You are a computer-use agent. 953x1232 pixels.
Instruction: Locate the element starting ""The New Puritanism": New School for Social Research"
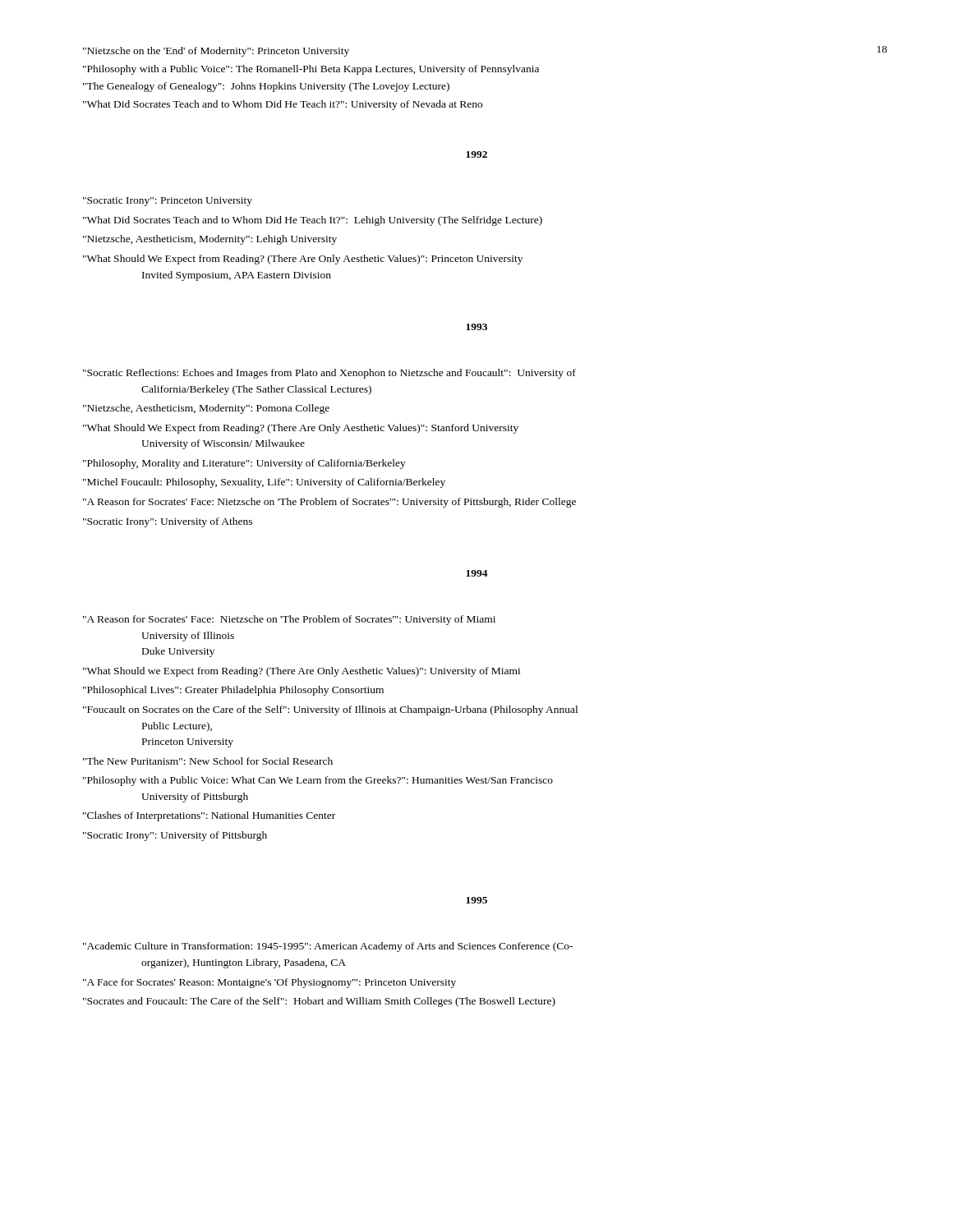tap(208, 761)
